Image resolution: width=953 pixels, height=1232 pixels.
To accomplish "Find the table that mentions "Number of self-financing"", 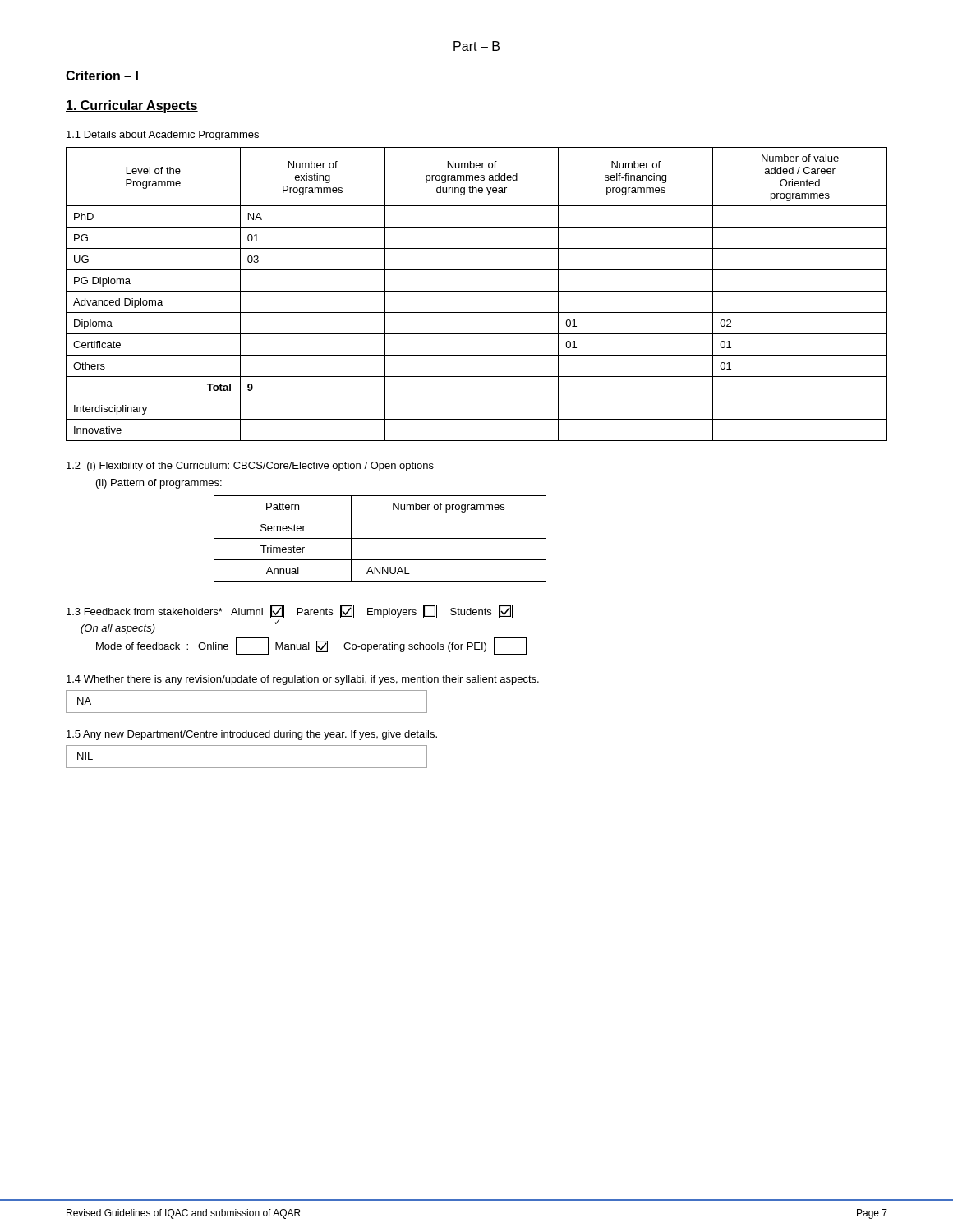I will coord(476,294).
